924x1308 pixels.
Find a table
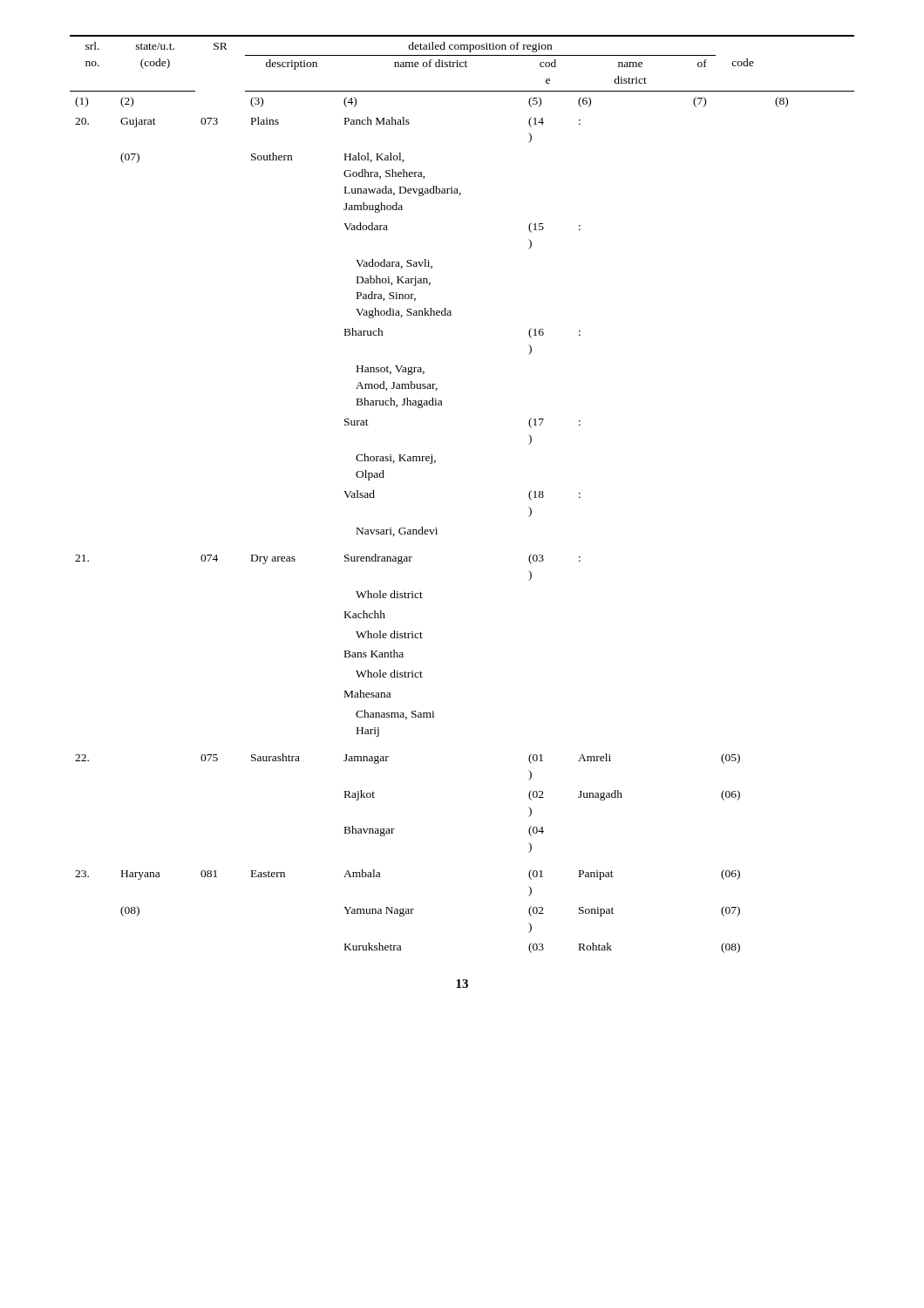462,496
